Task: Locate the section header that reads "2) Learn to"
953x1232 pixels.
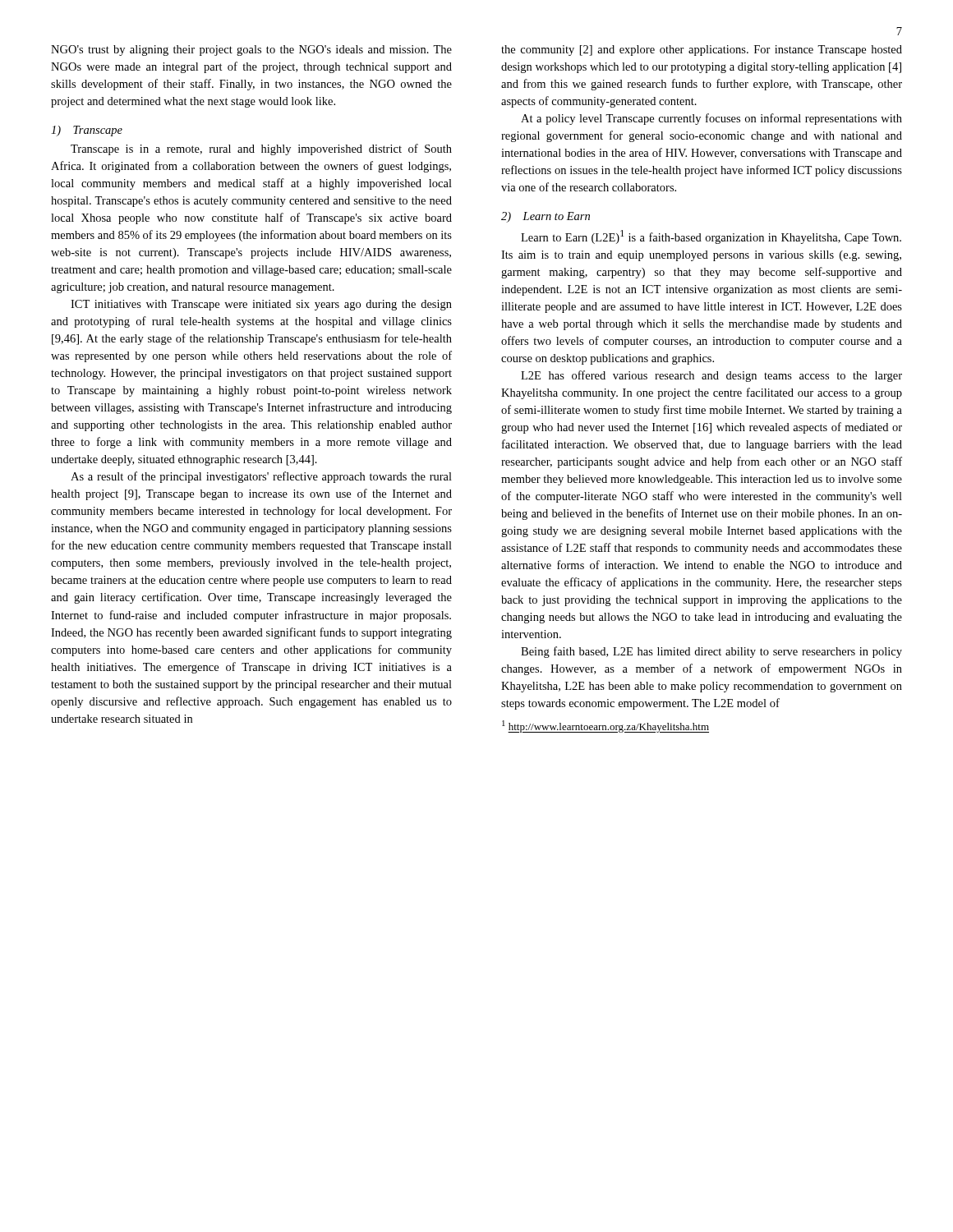Action: (x=546, y=217)
